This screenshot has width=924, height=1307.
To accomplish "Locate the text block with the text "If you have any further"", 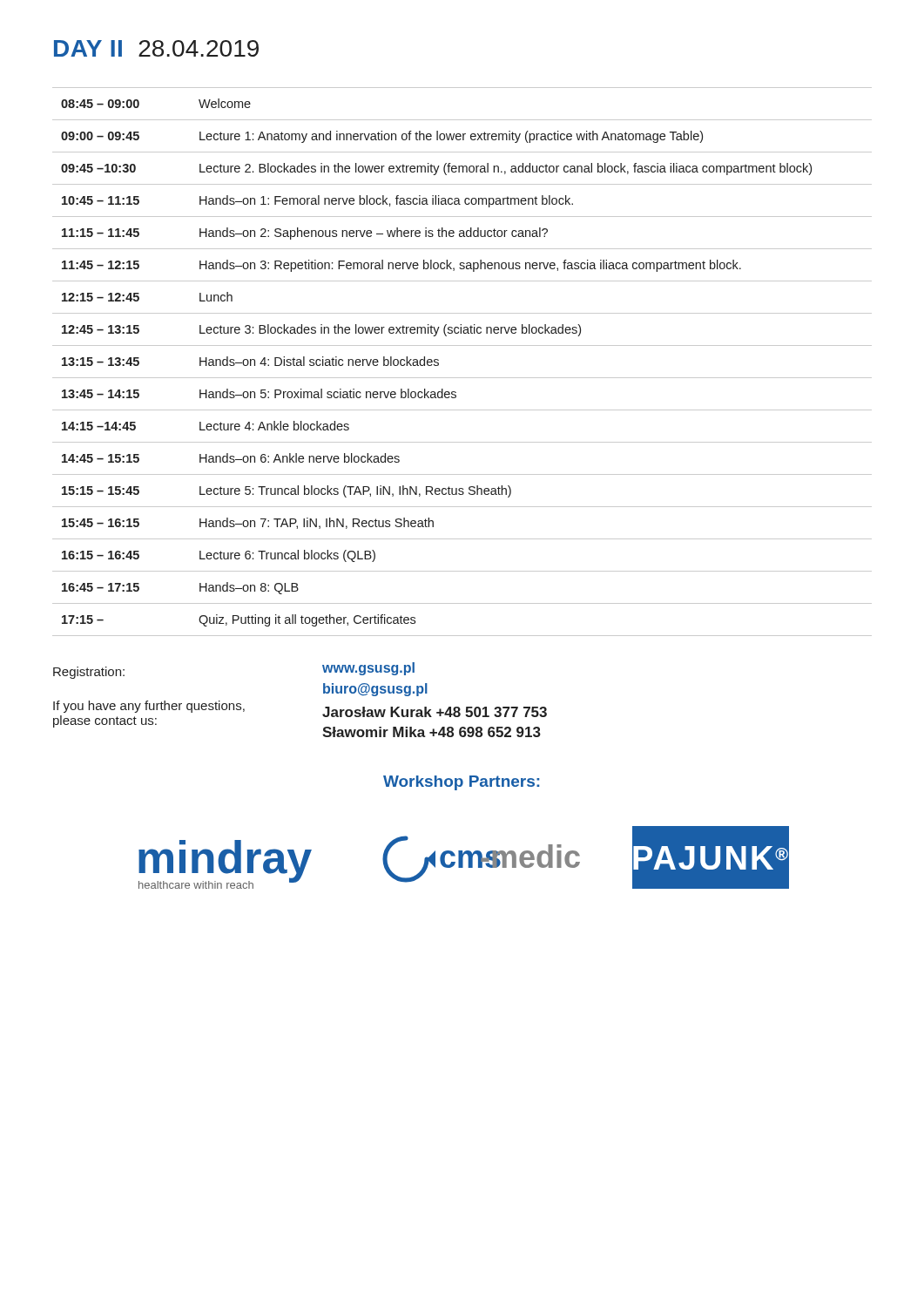I will 149,713.
